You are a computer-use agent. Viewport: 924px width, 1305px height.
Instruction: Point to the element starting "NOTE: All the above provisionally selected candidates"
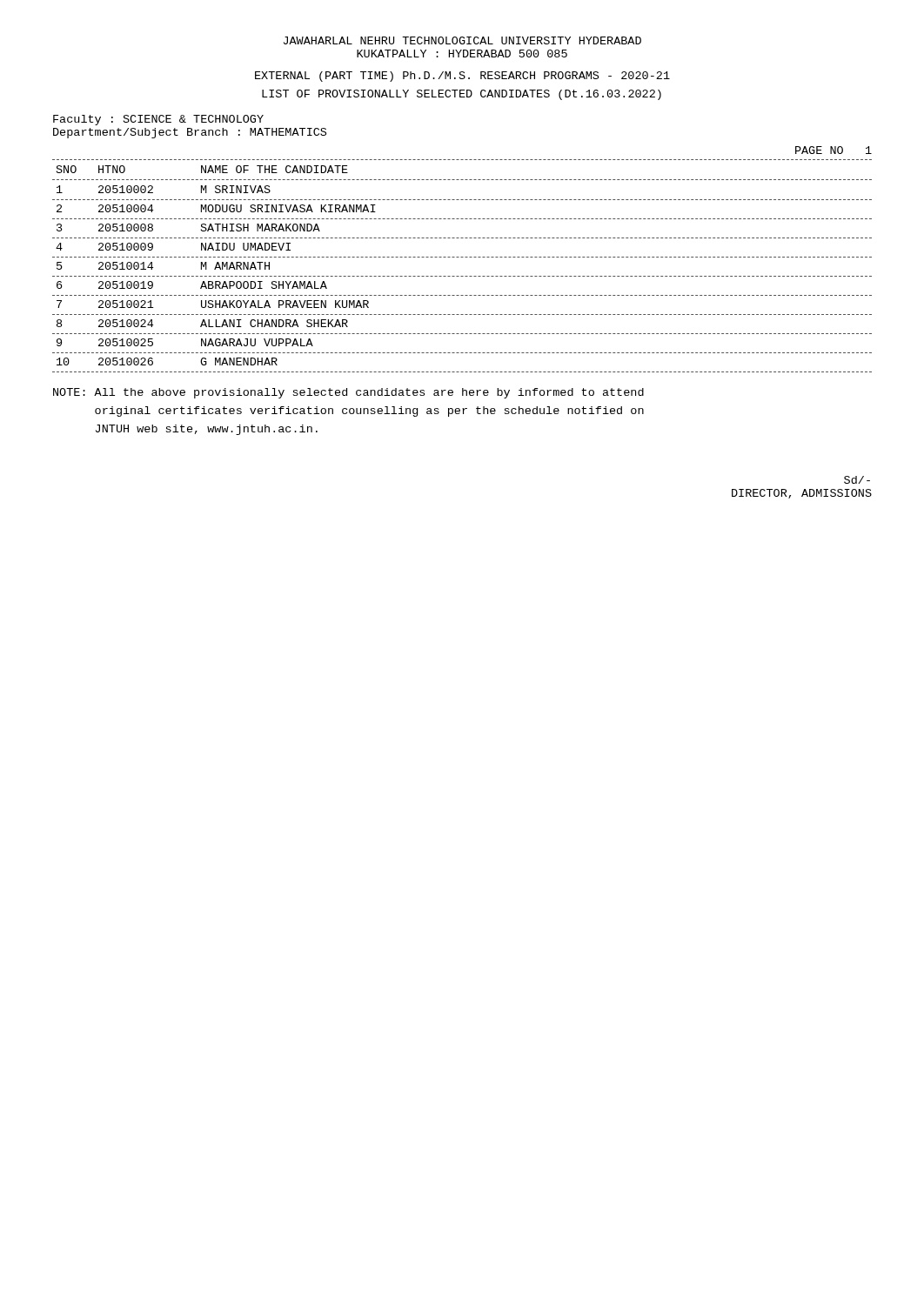coord(348,411)
